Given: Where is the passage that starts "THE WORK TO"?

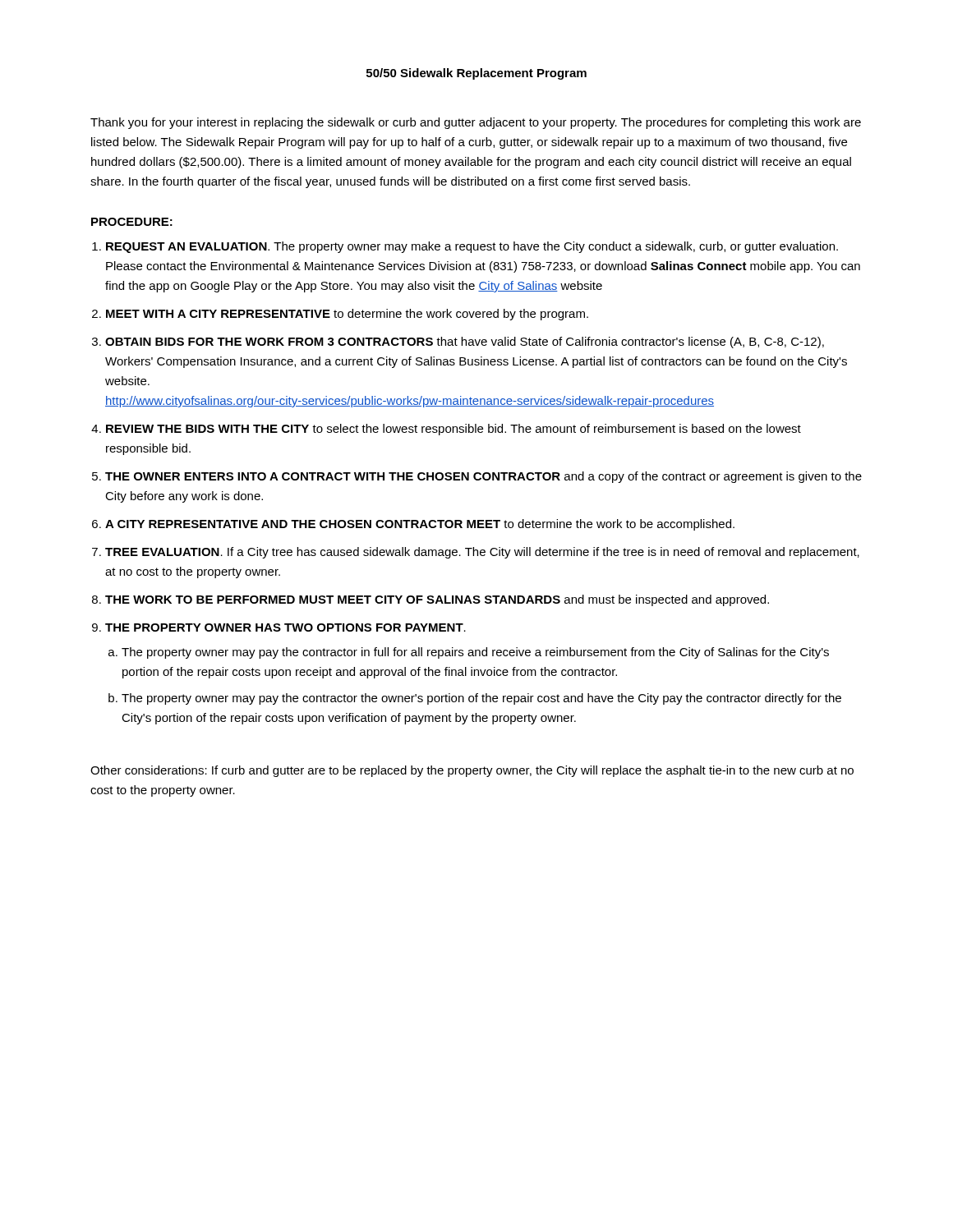Looking at the screenshot, I should click(438, 599).
